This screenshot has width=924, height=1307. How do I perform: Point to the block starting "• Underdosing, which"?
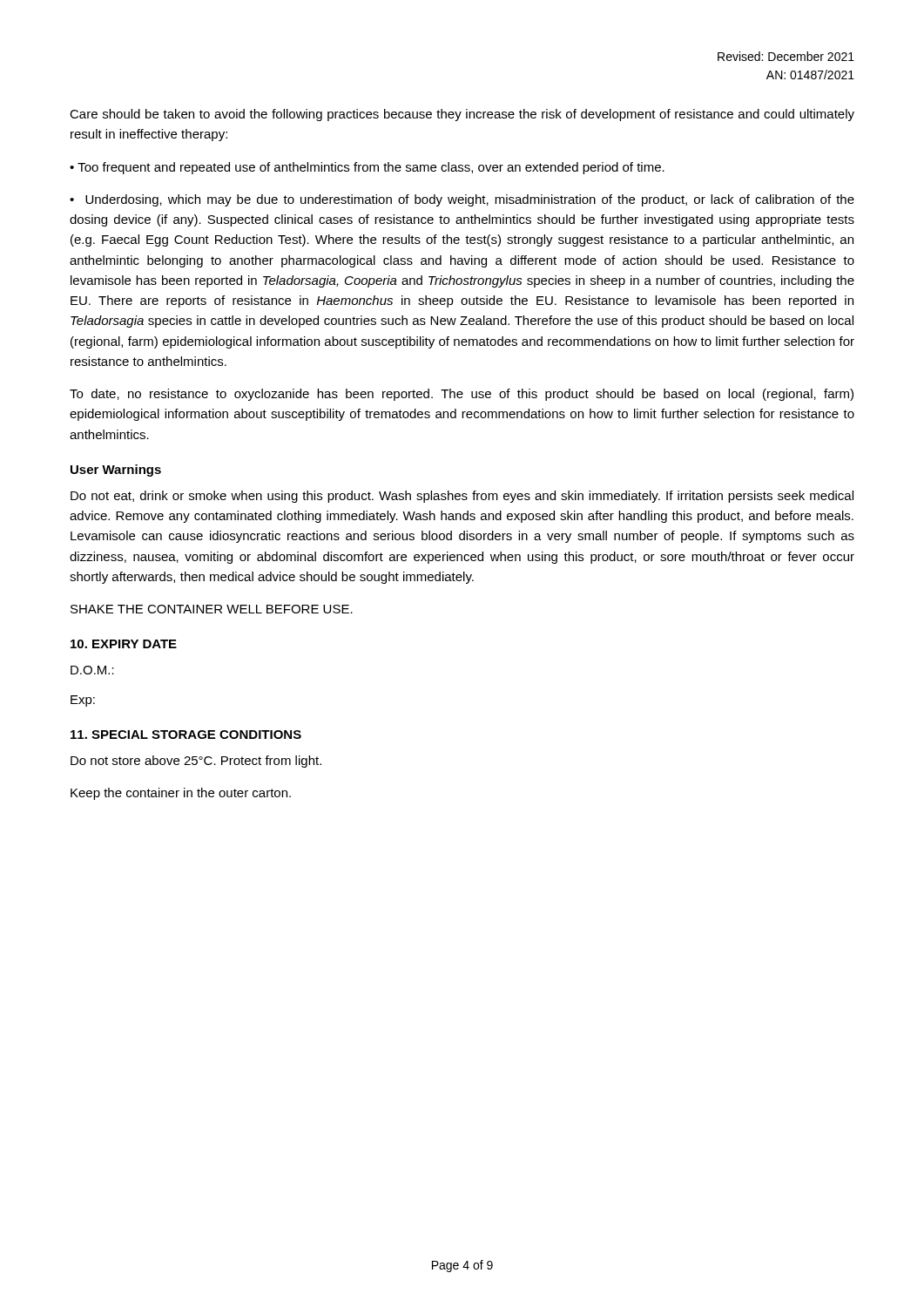point(462,280)
